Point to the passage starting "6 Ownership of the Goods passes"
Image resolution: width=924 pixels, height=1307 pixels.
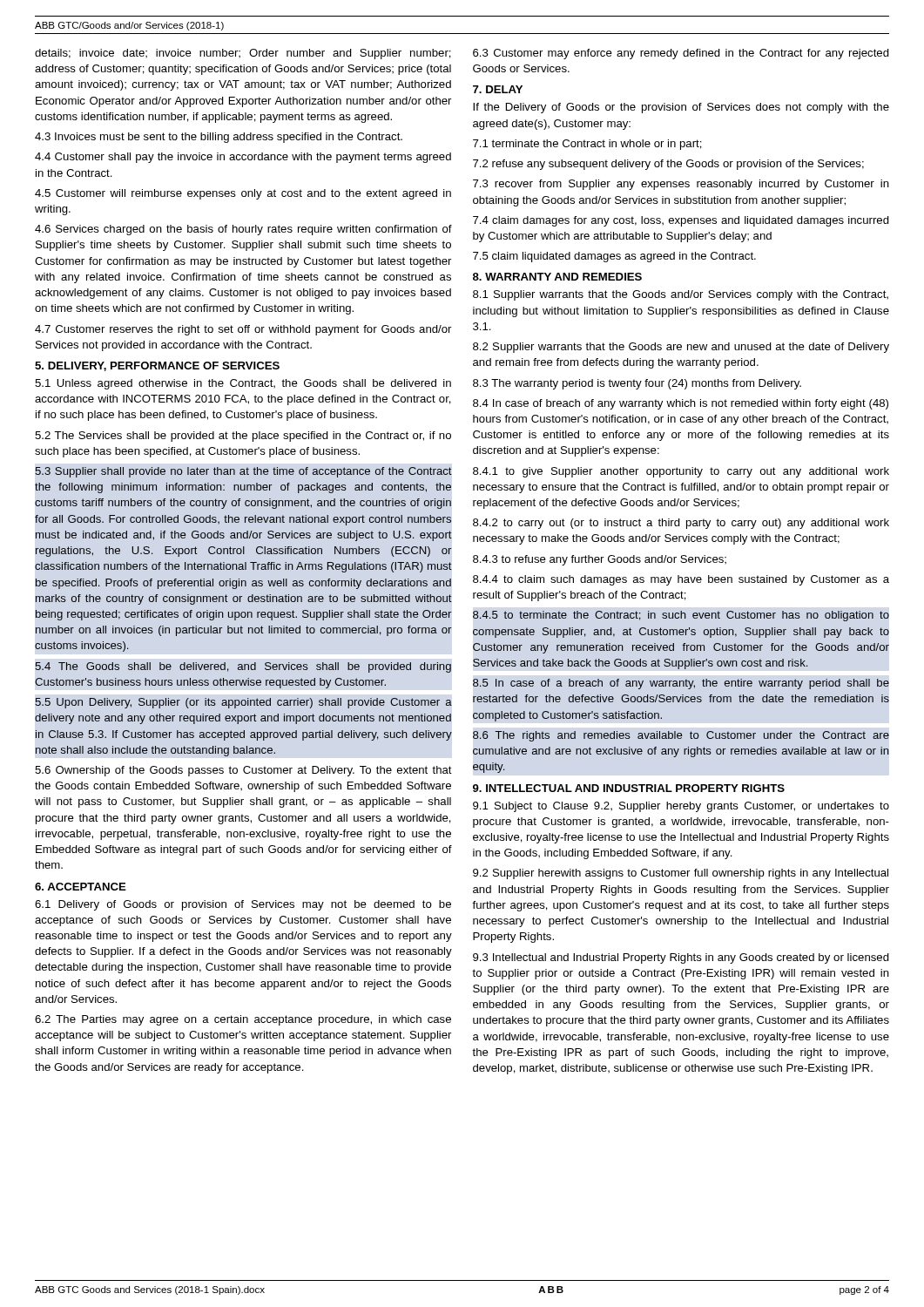(x=243, y=817)
